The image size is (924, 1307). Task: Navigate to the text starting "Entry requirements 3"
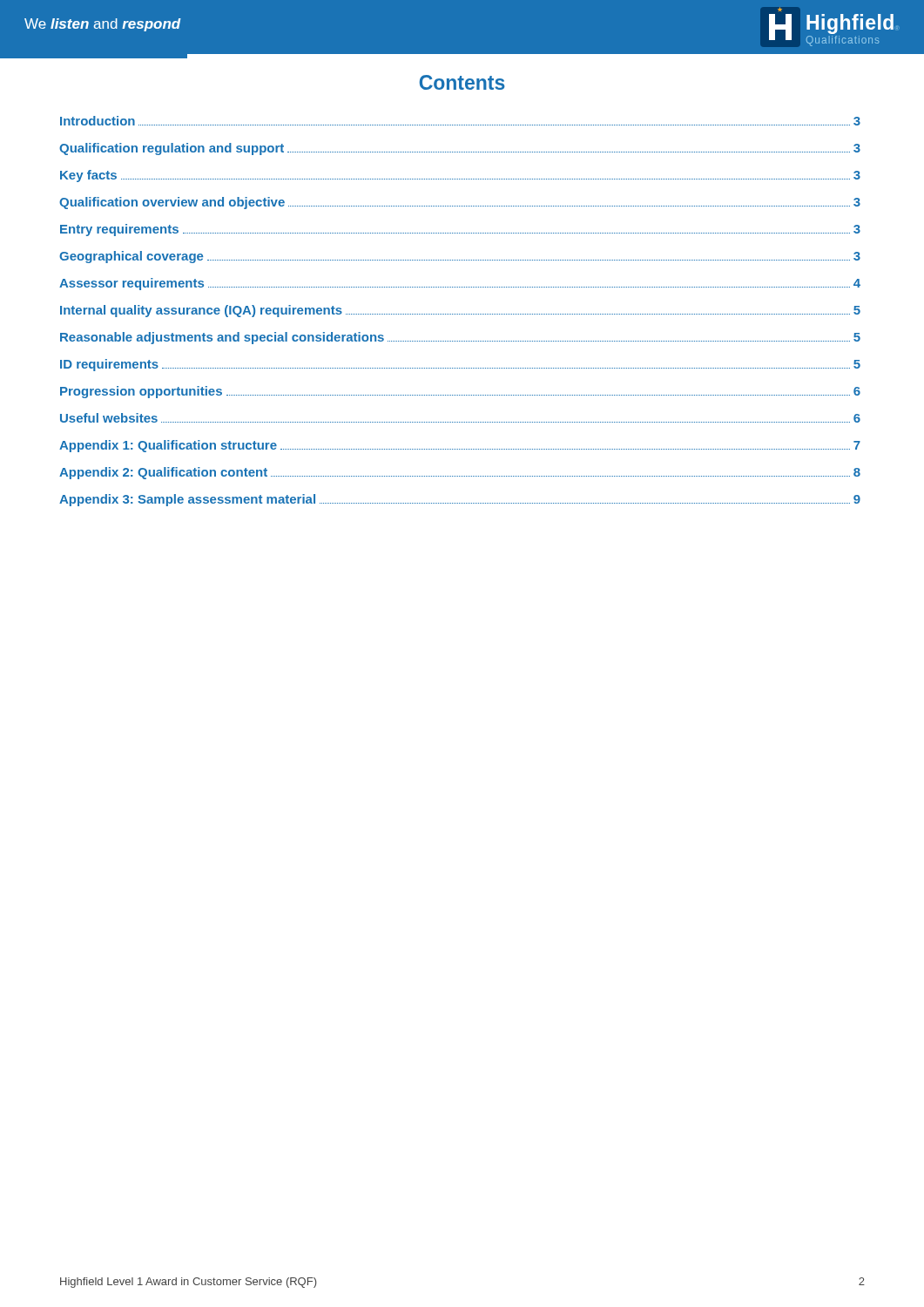(460, 229)
